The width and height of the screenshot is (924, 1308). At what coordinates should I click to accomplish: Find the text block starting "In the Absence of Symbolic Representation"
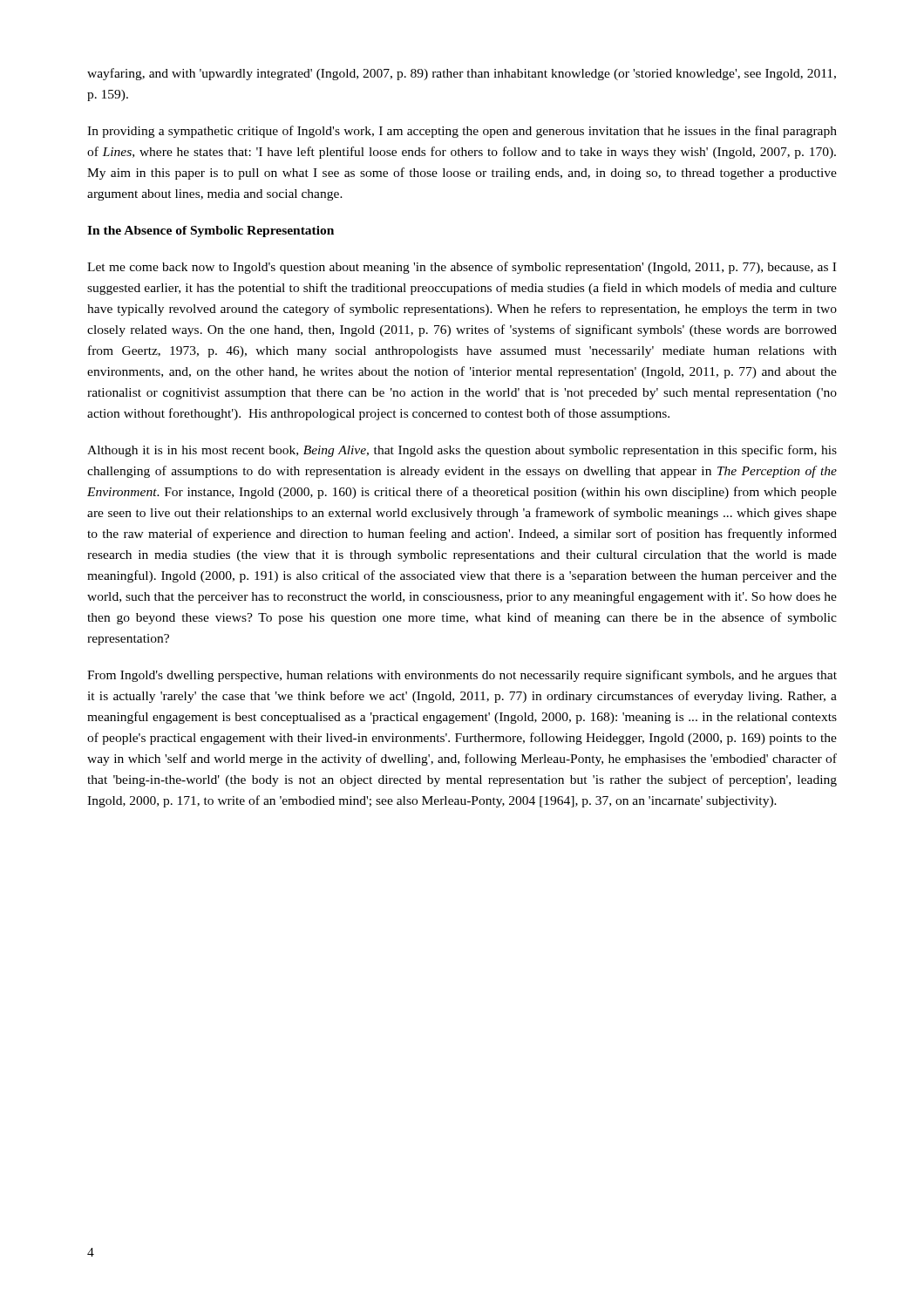tap(211, 230)
